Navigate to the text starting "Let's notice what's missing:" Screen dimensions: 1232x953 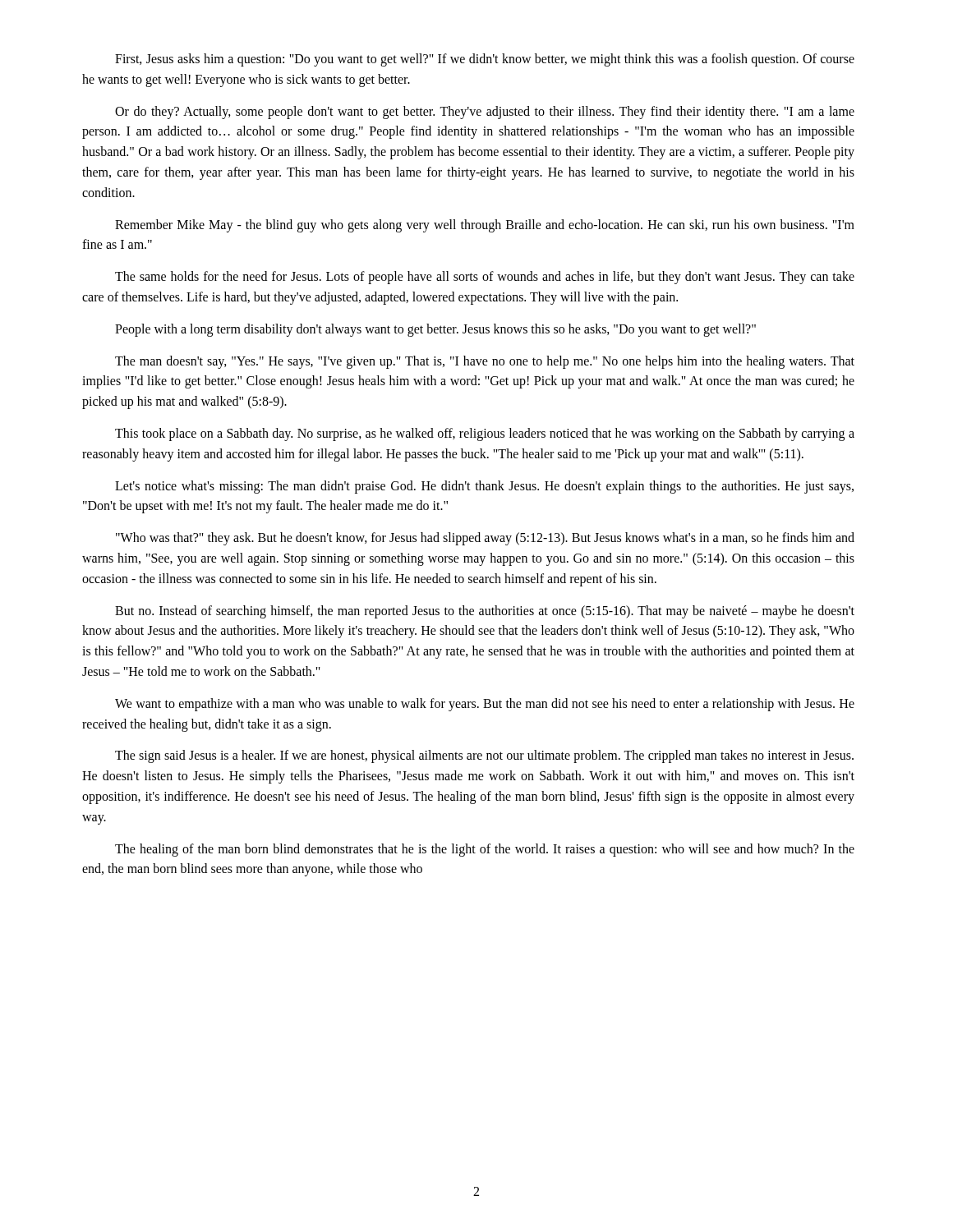(468, 496)
